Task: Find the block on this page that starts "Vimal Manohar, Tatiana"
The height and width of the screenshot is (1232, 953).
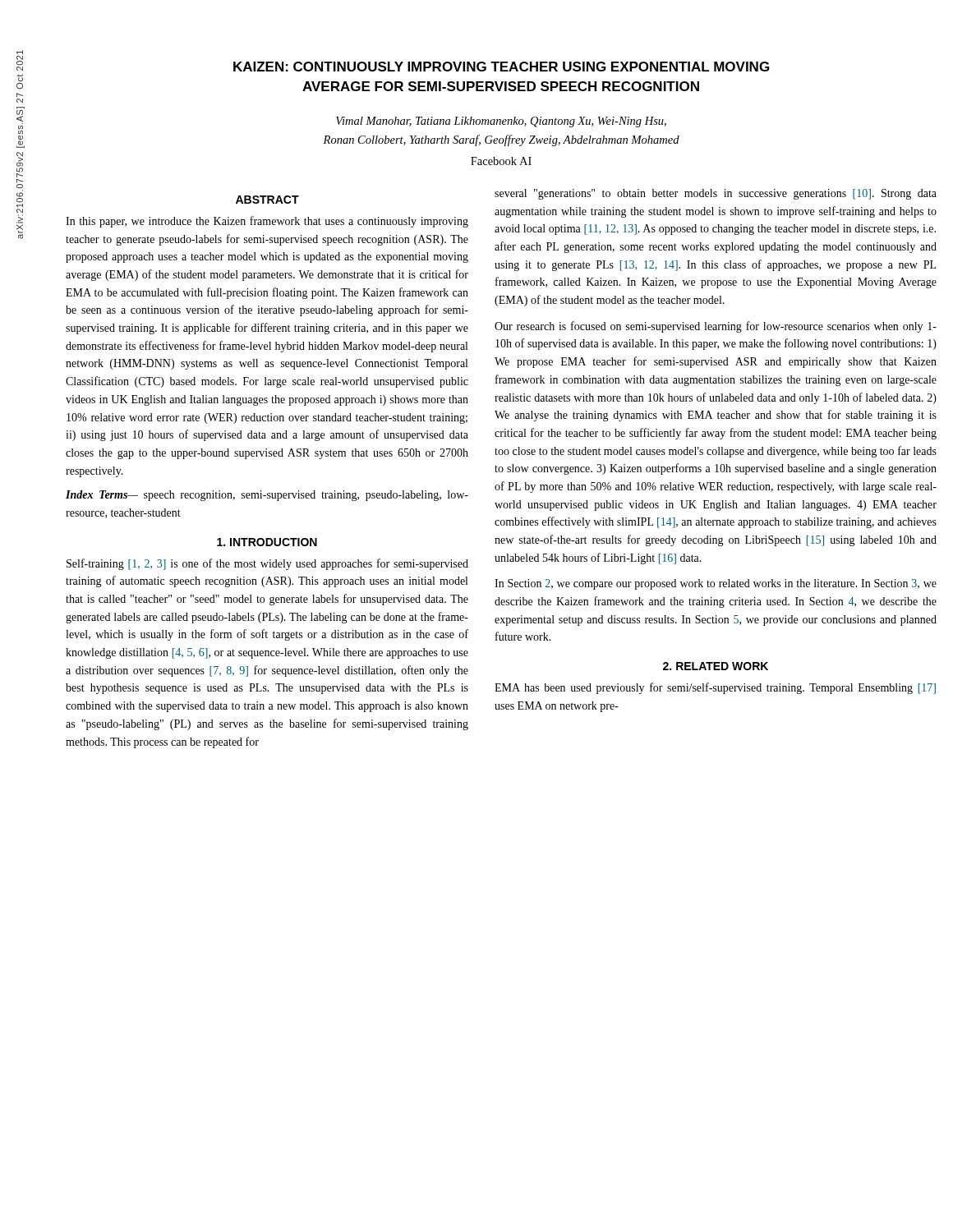Action: pyautogui.click(x=501, y=130)
